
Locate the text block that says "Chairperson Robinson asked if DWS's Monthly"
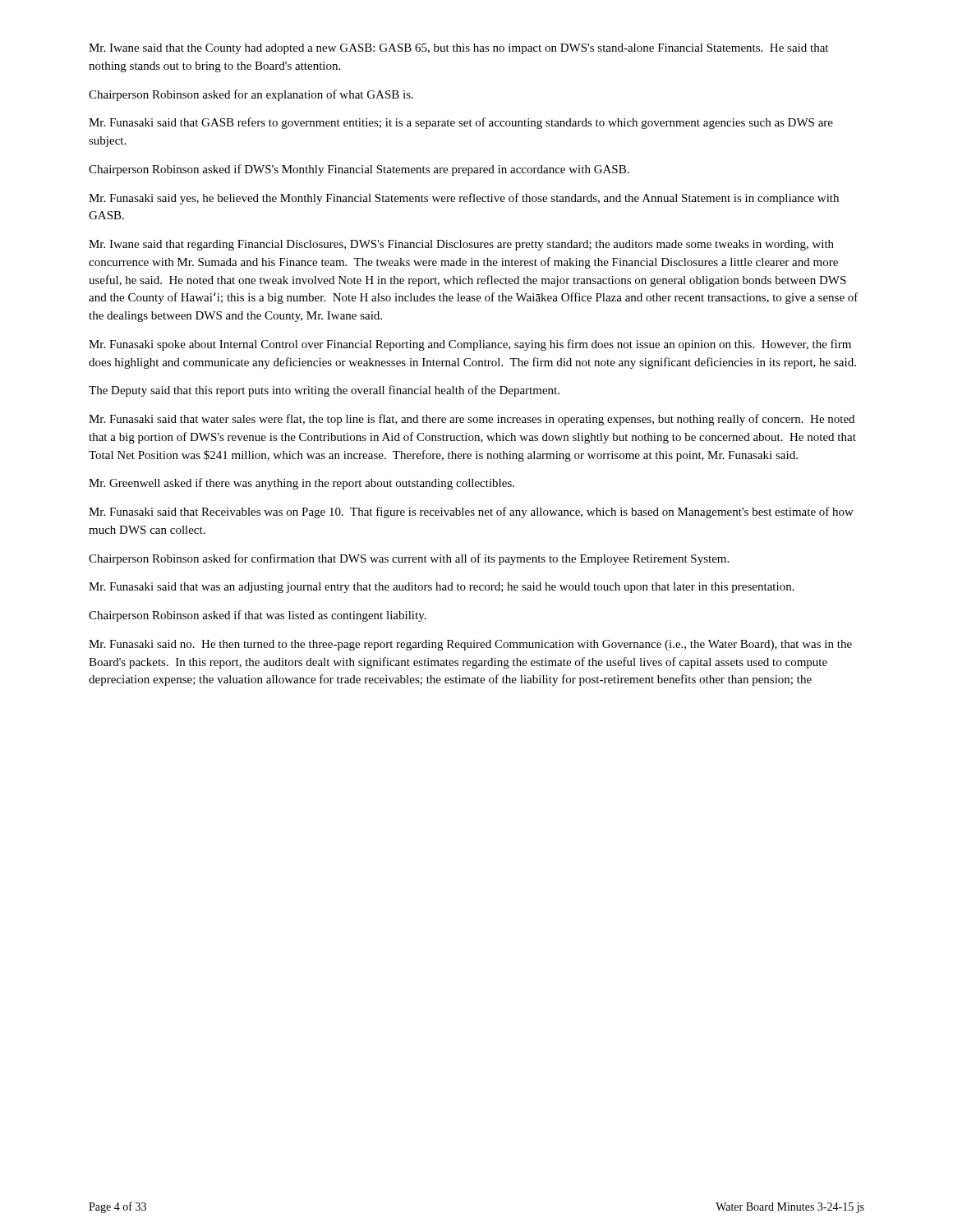(x=359, y=169)
